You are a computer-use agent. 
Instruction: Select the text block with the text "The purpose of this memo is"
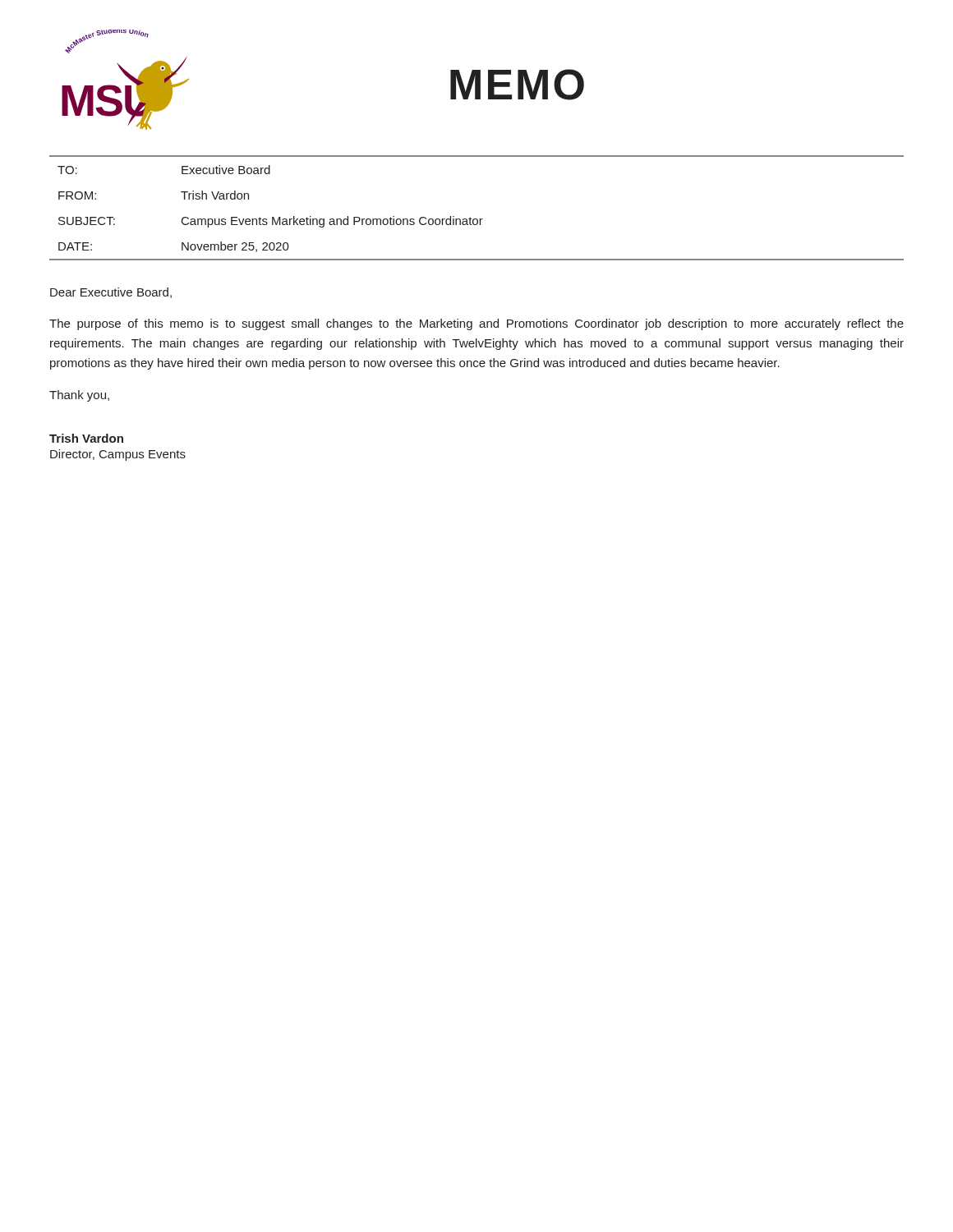tap(476, 343)
